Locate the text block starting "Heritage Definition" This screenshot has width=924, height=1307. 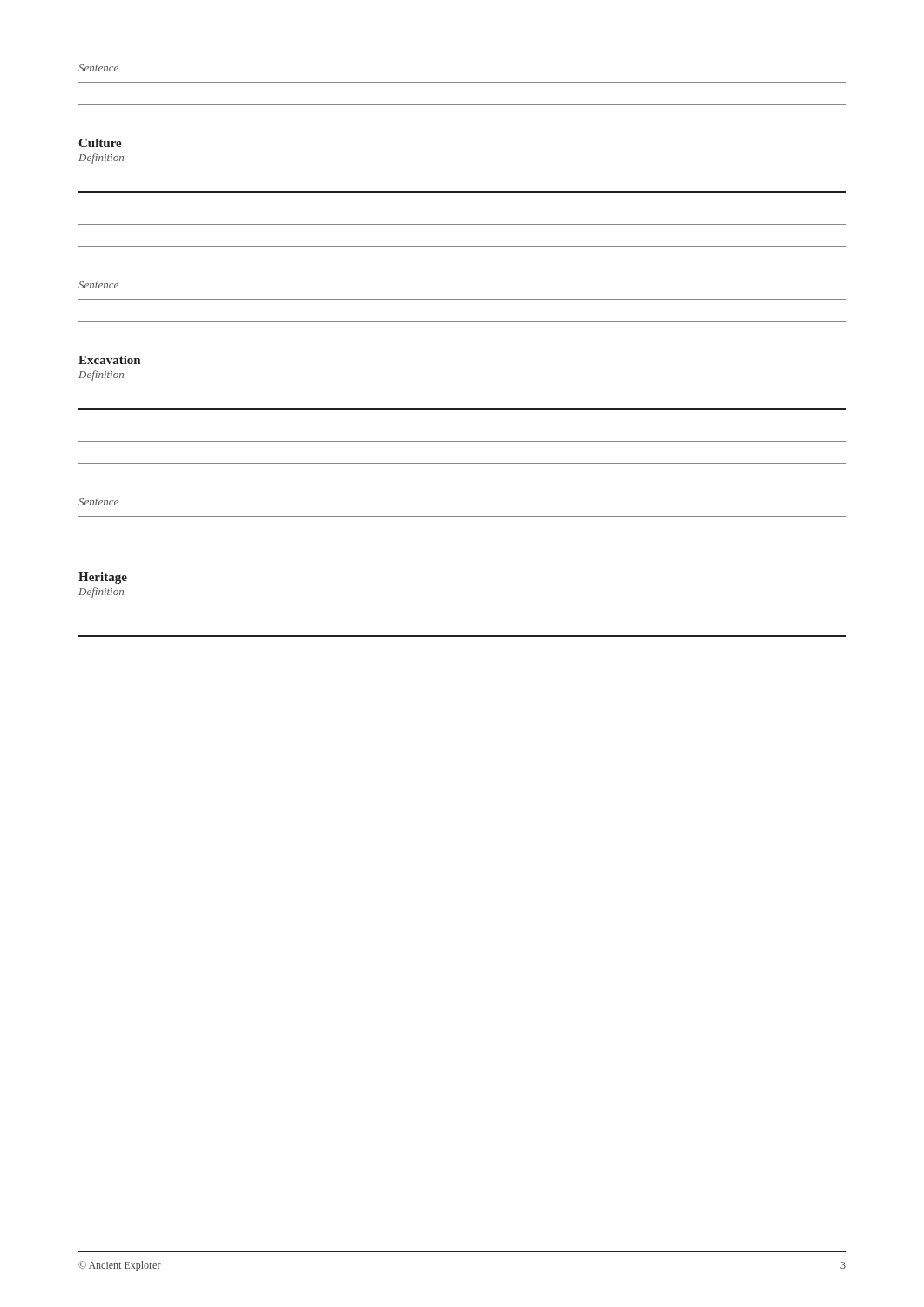pos(103,578)
